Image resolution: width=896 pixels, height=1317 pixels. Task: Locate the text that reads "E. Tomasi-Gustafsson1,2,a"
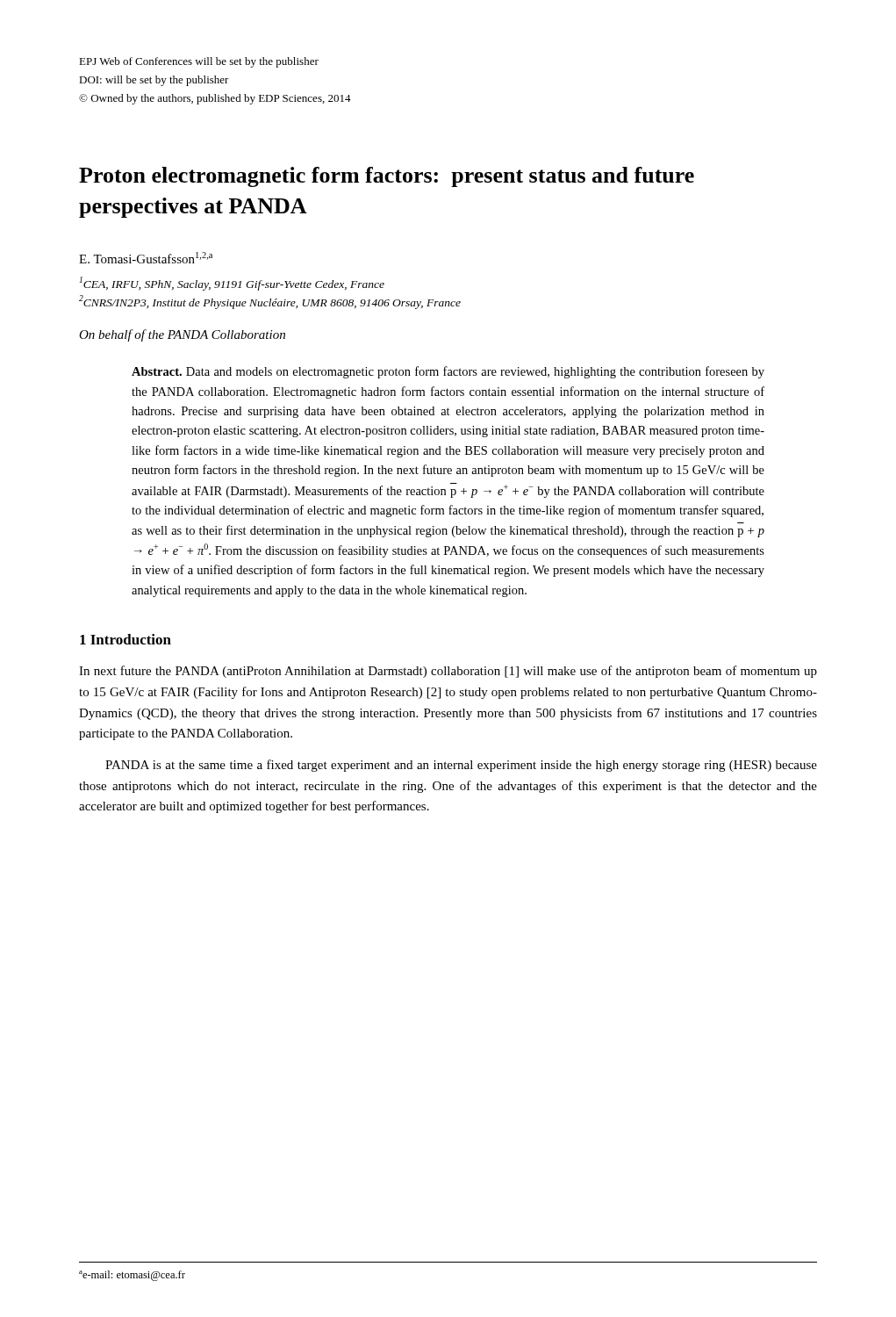point(146,258)
